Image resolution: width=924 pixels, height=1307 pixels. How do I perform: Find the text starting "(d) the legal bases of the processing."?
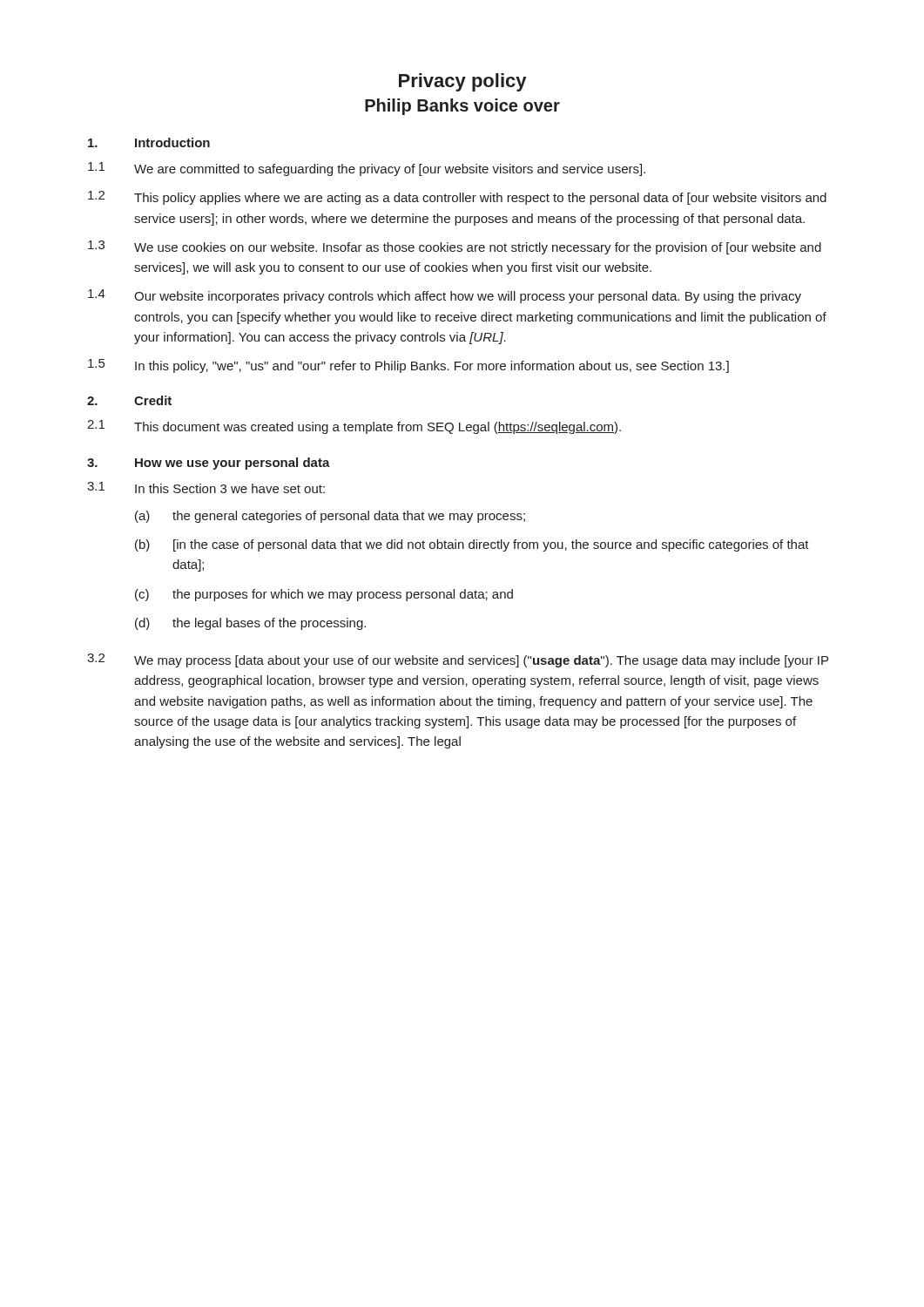click(x=250, y=624)
